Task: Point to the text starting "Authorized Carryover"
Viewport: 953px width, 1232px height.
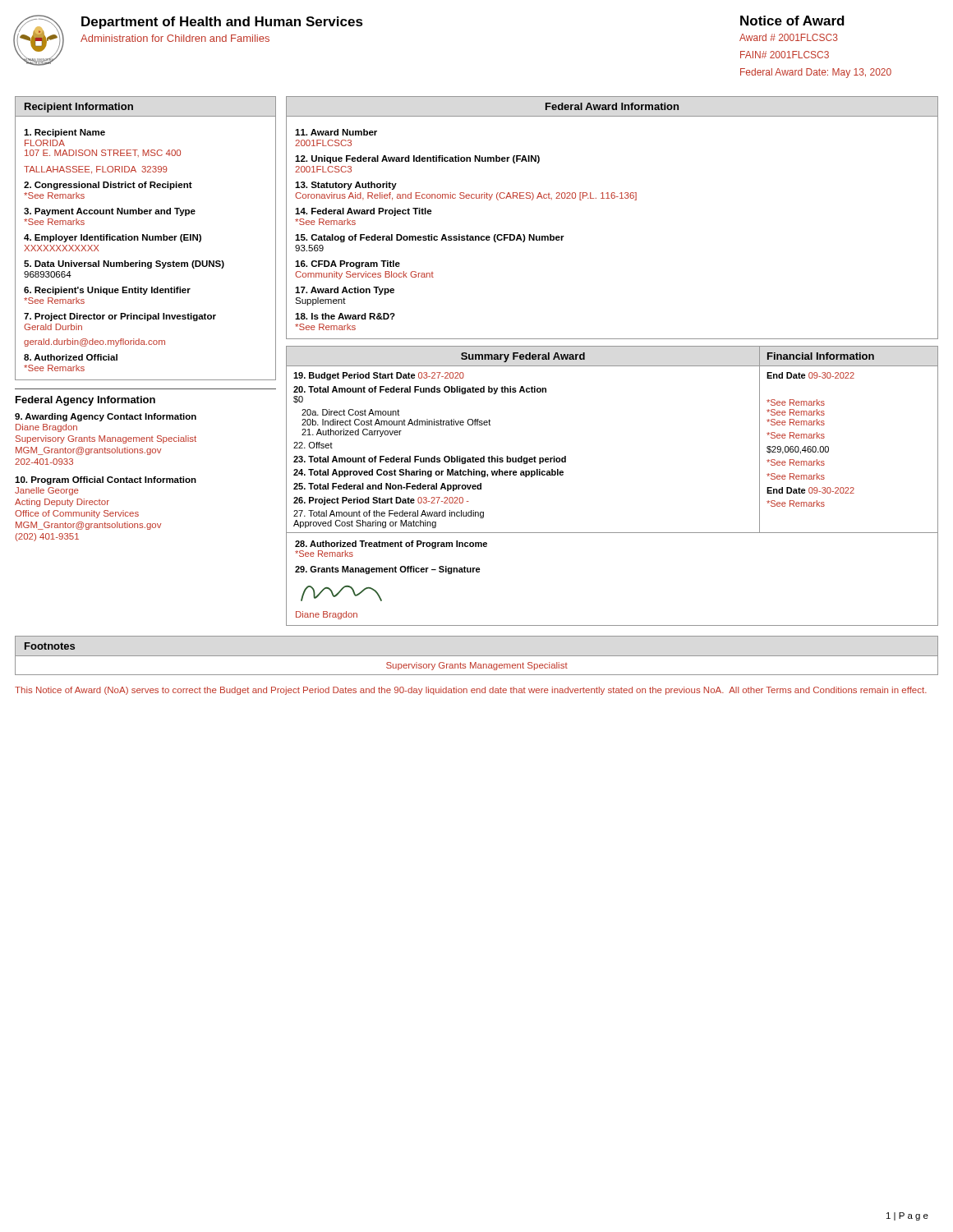Action: point(352,433)
